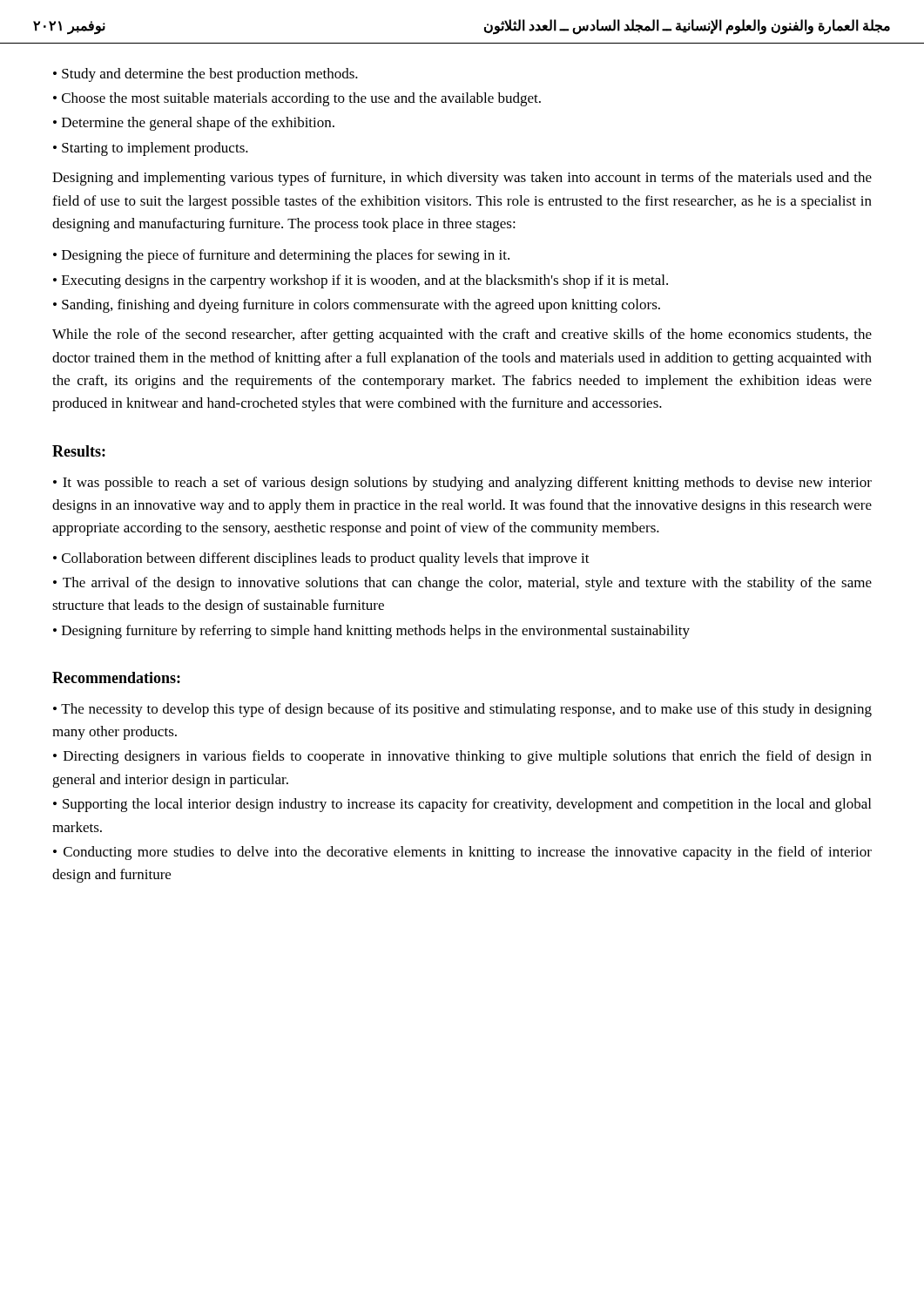Select the list item that says "• Collaboration between different disciplines leads to"
This screenshot has height=1307, width=924.
pos(321,558)
